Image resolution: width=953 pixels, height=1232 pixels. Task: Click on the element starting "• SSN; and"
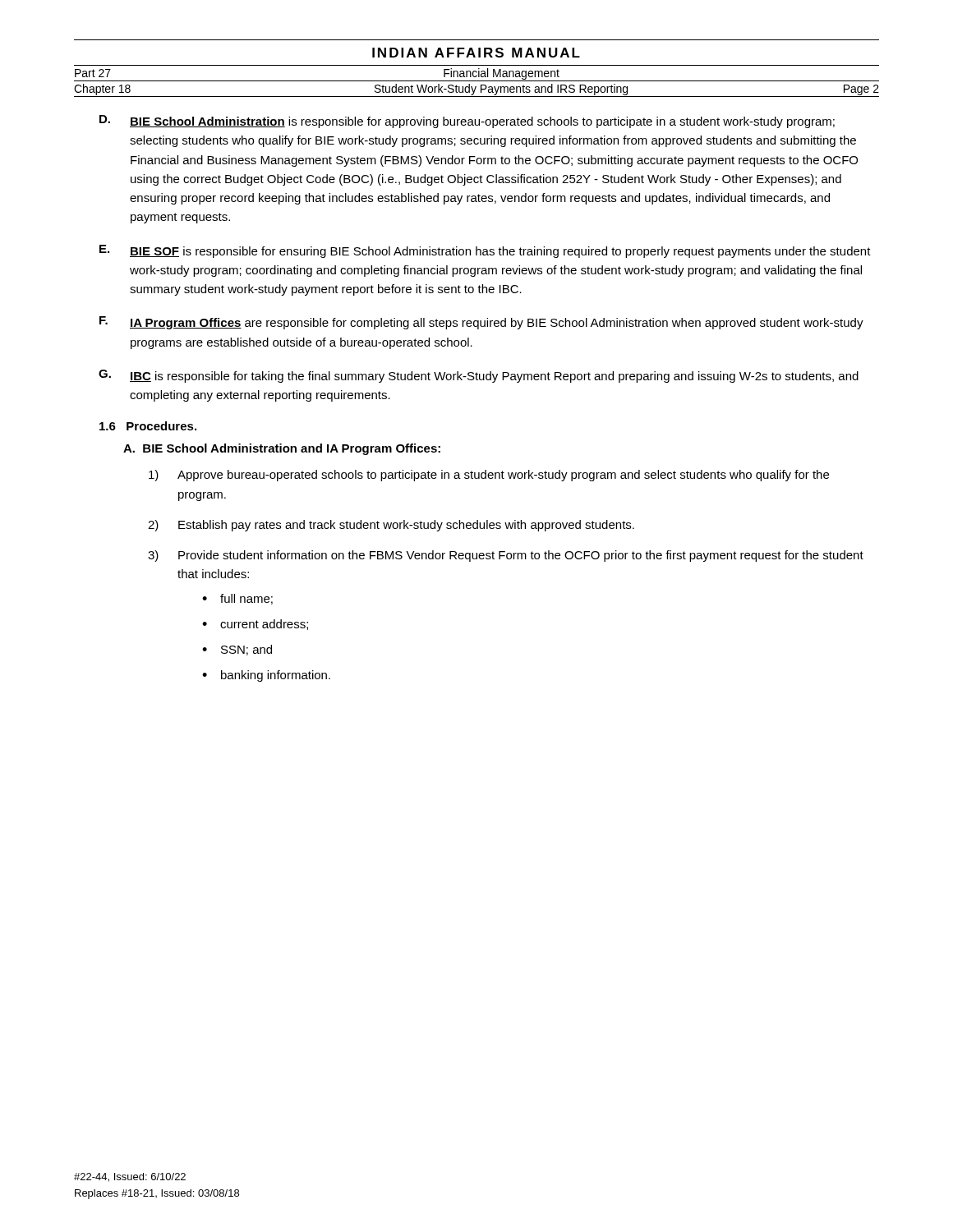point(238,650)
